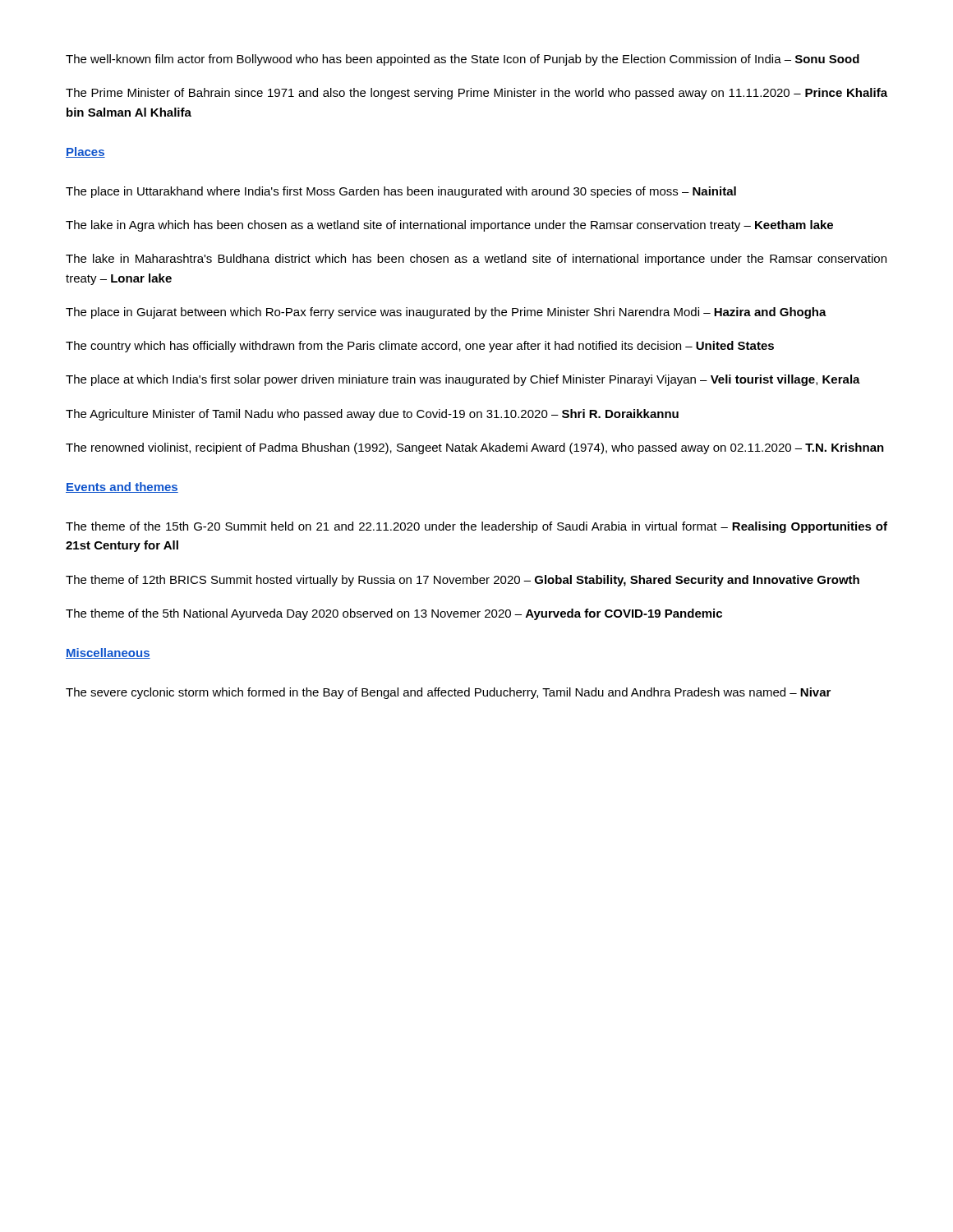Select the section header with the text "Events and themes"
The height and width of the screenshot is (1232, 953).
pyautogui.click(x=122, y=487)
